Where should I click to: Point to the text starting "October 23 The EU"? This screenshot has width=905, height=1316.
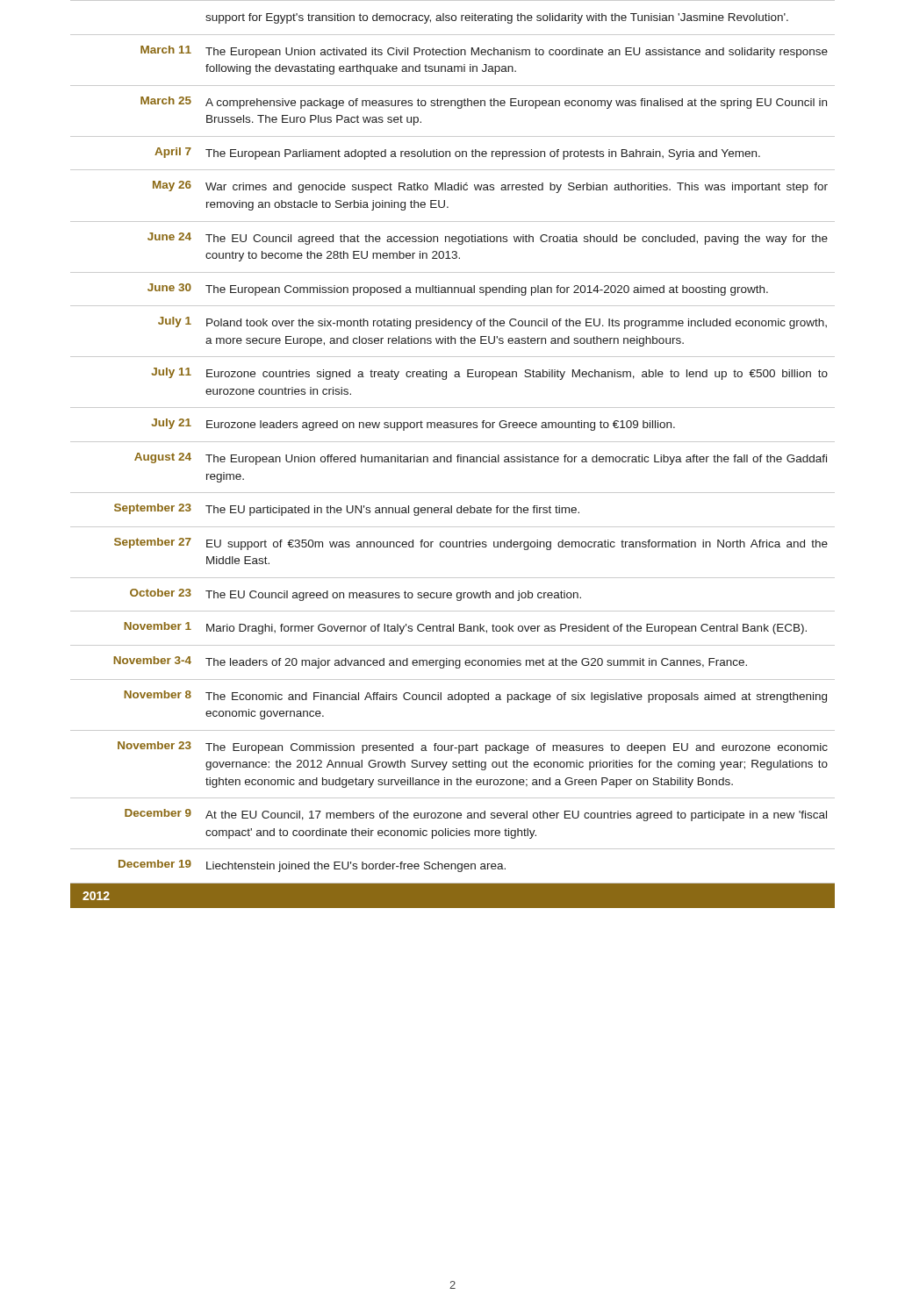click(452, 595)
